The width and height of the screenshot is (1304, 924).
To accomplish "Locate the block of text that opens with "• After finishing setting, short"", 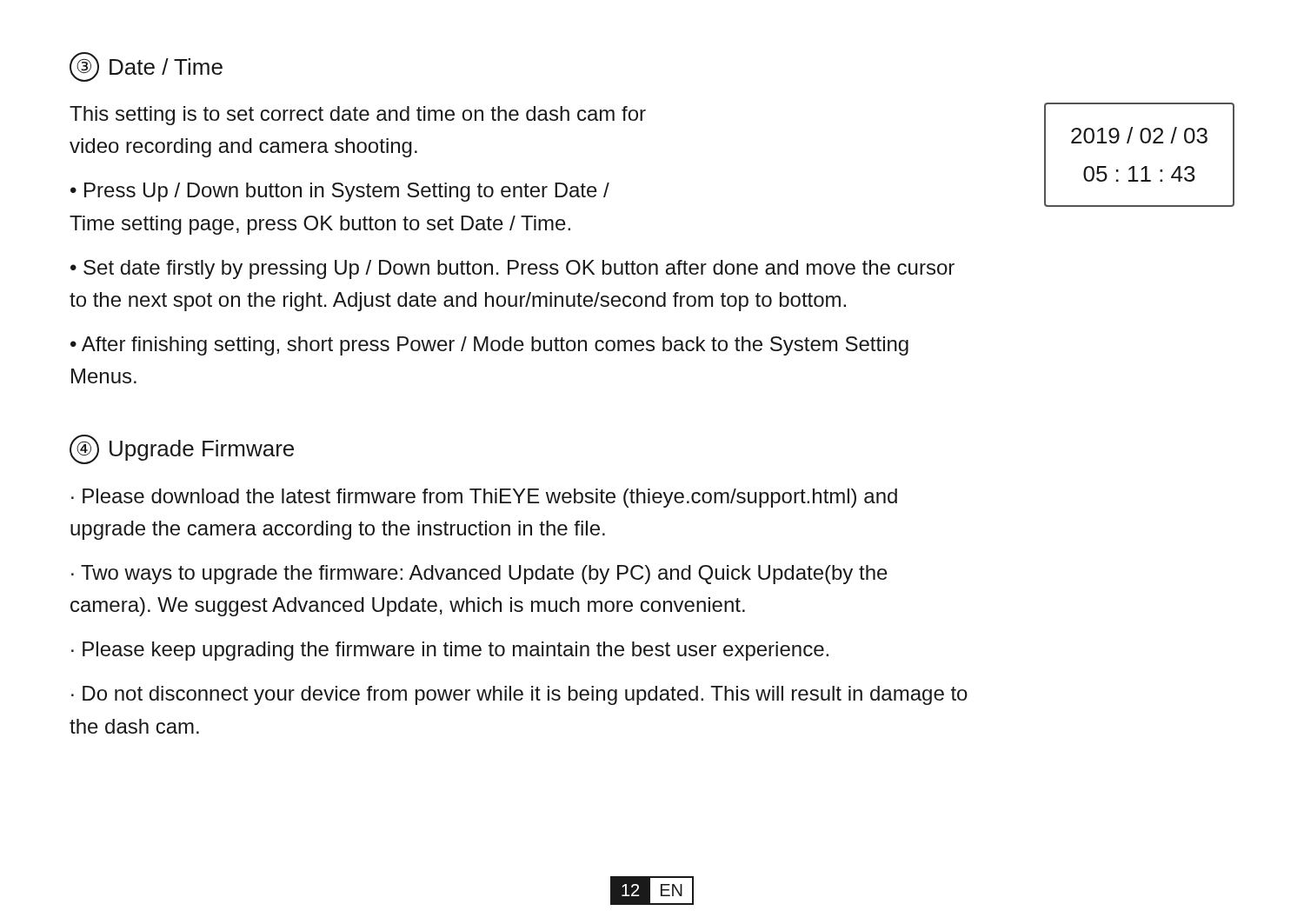I will coord(490,360).
